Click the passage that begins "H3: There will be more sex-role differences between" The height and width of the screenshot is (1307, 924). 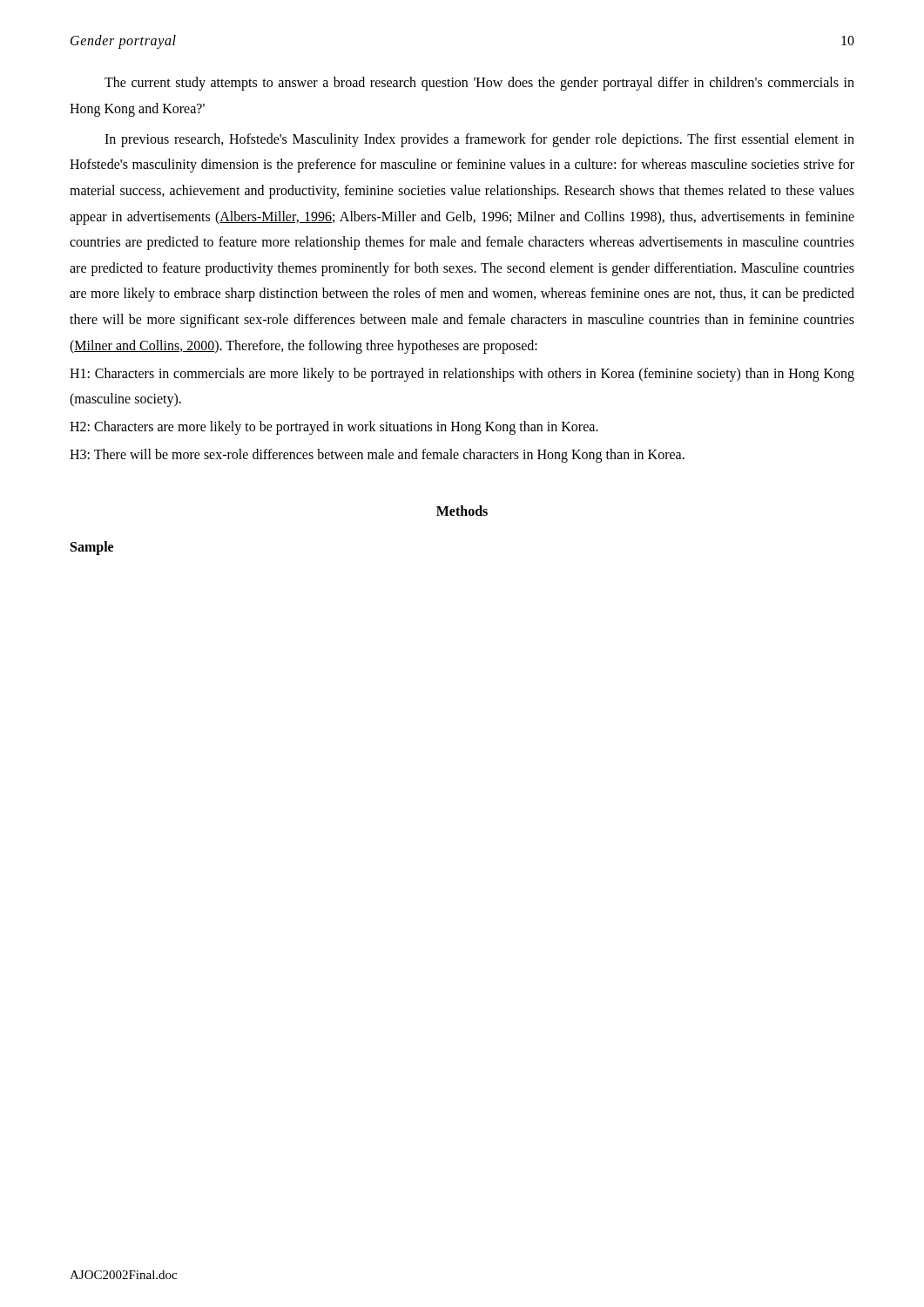[x=462, y=455]
